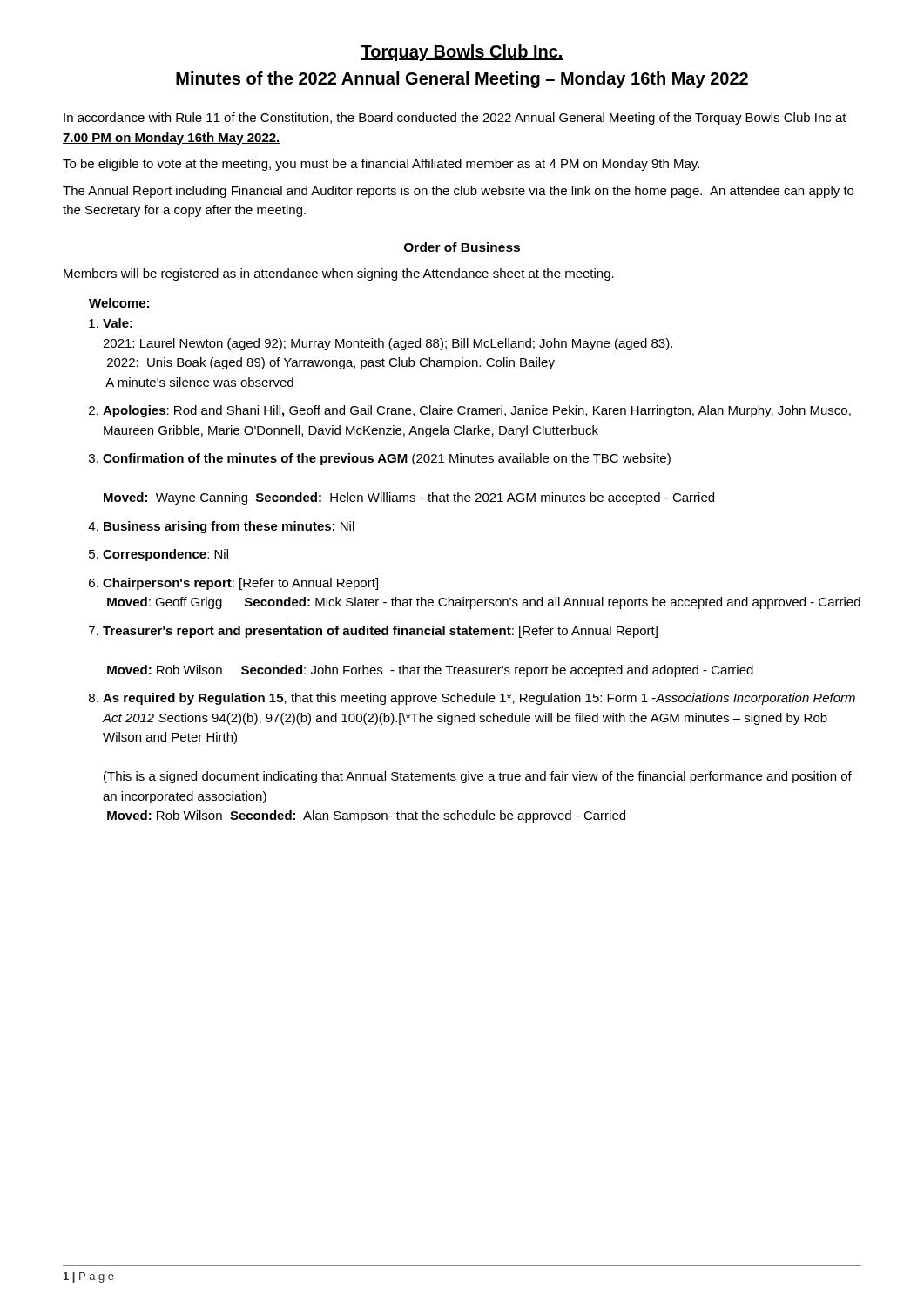
Task: Where is the passage that starts "As required by"?
Action: 479,699
